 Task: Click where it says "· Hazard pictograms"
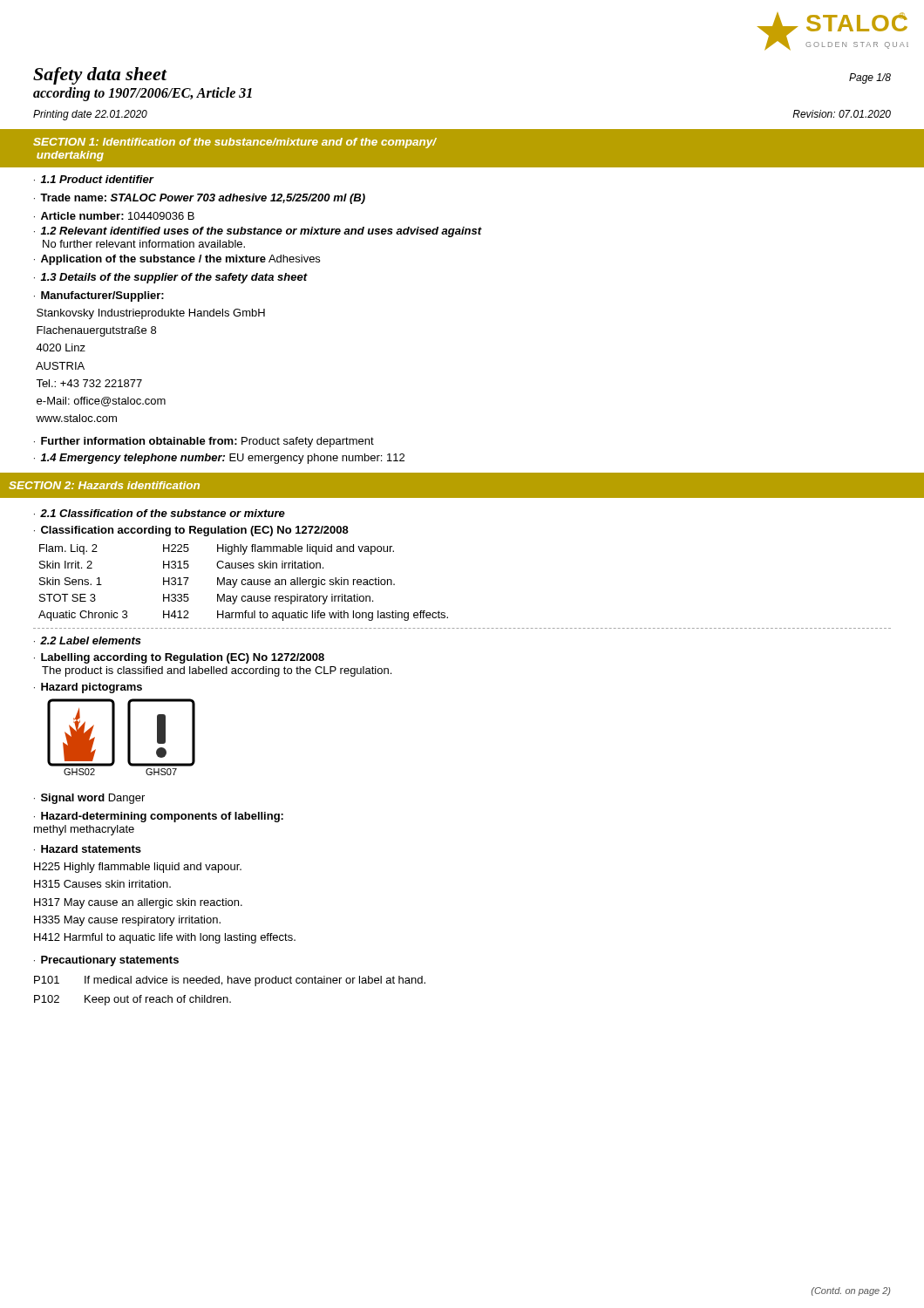88,687
